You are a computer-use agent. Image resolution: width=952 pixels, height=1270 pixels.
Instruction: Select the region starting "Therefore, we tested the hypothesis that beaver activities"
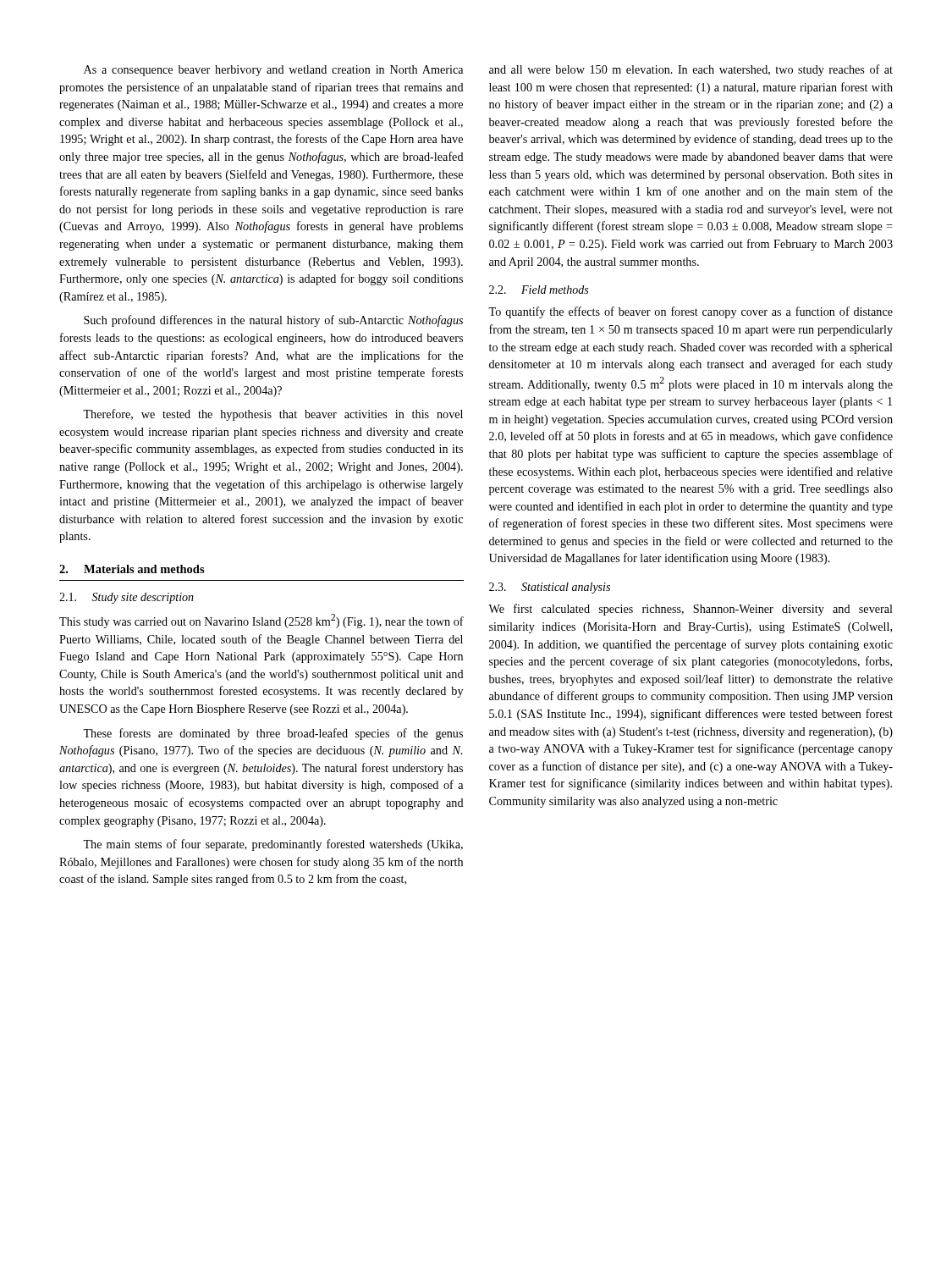pyautogui.click(x=261, y=476)
